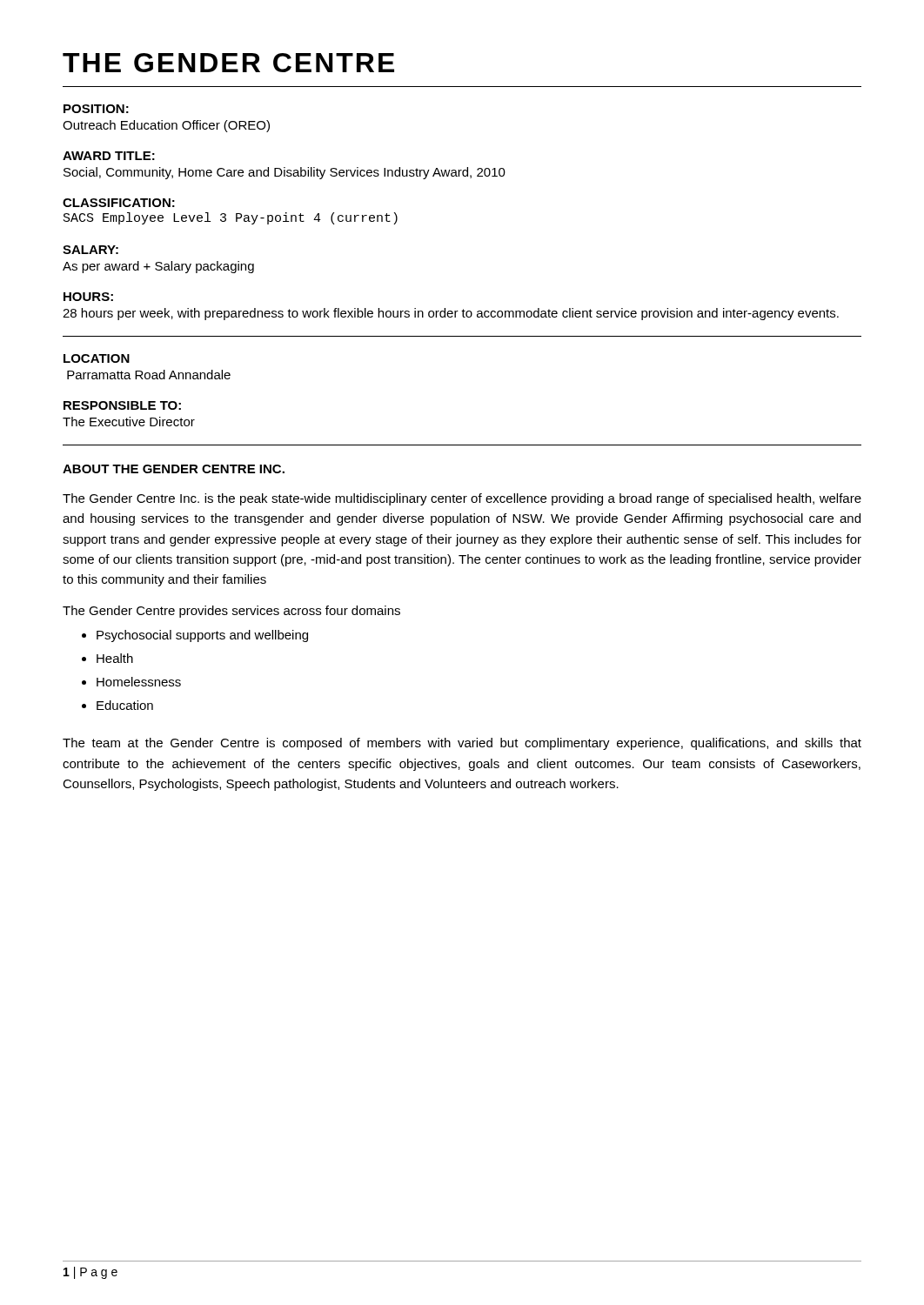Find the text block with the text "AWARD TITLE: Social, Community, Home"
The image size is (924, 1305).
click(x=462, y=164)
